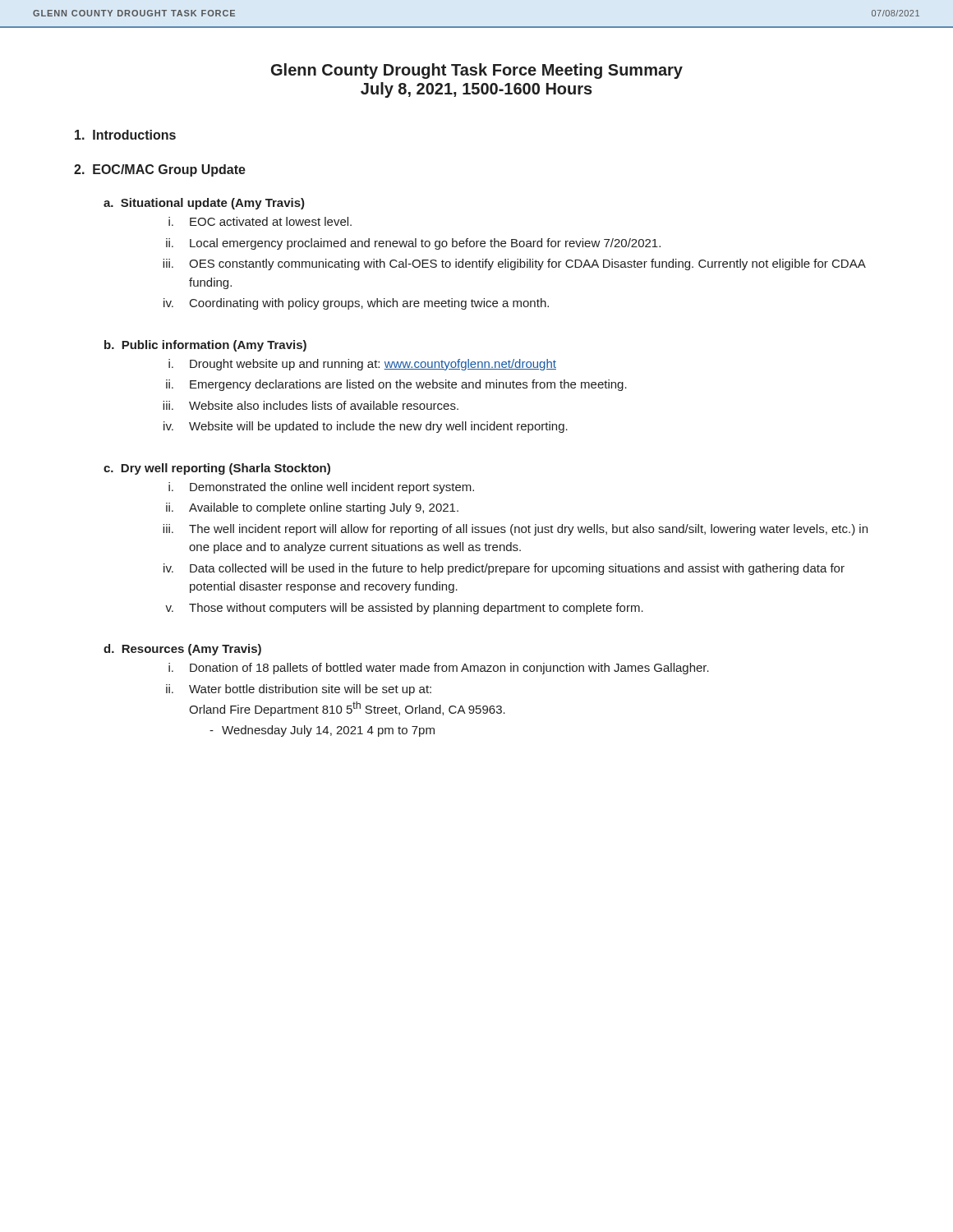This screenshot has width=953, height=1232.
Task: Select the section header that reads "b. Public information (Amy Travis)"
Action: click(x=205, y=344)
